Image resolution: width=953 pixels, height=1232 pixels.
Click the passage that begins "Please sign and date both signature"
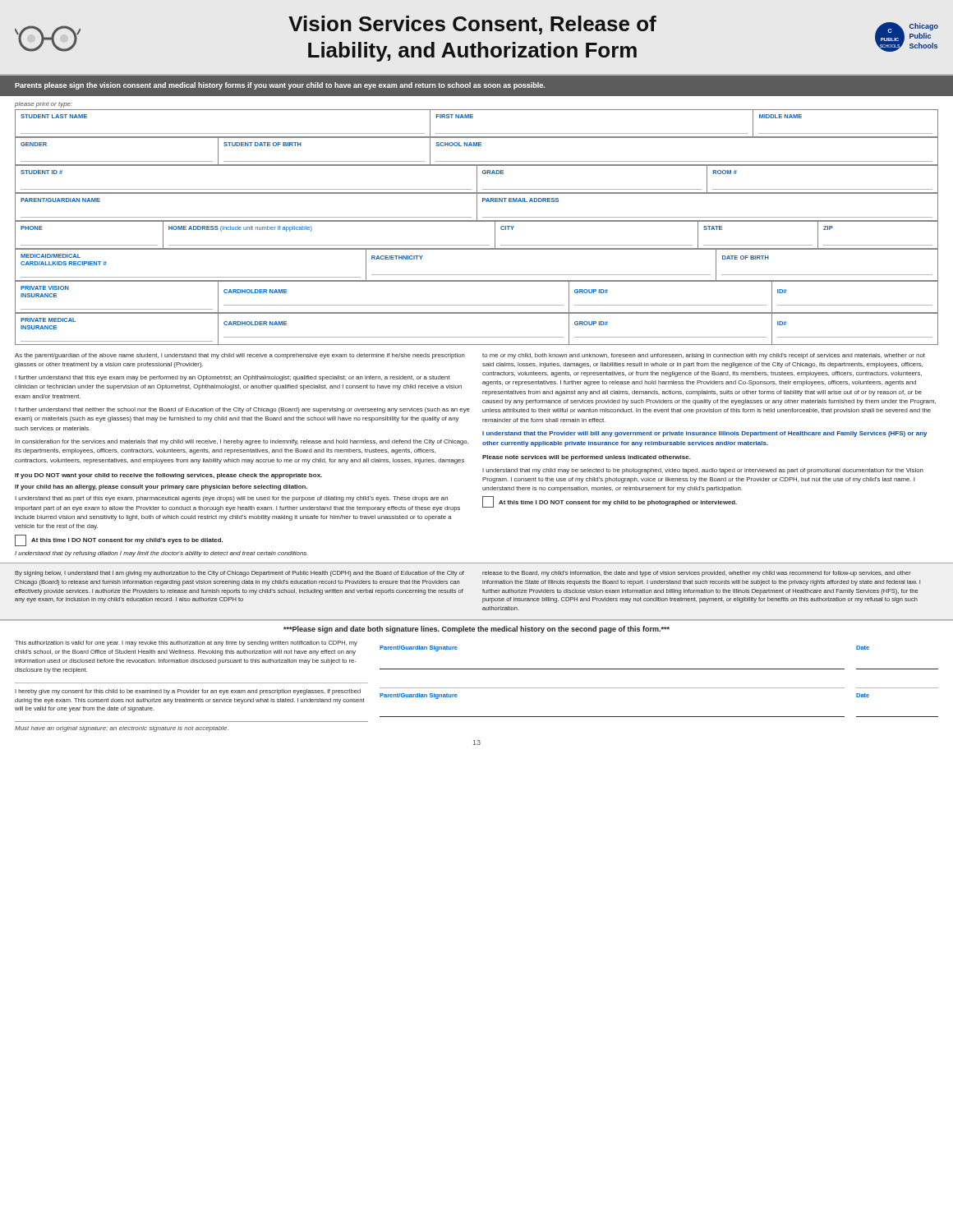coord(476,629)
